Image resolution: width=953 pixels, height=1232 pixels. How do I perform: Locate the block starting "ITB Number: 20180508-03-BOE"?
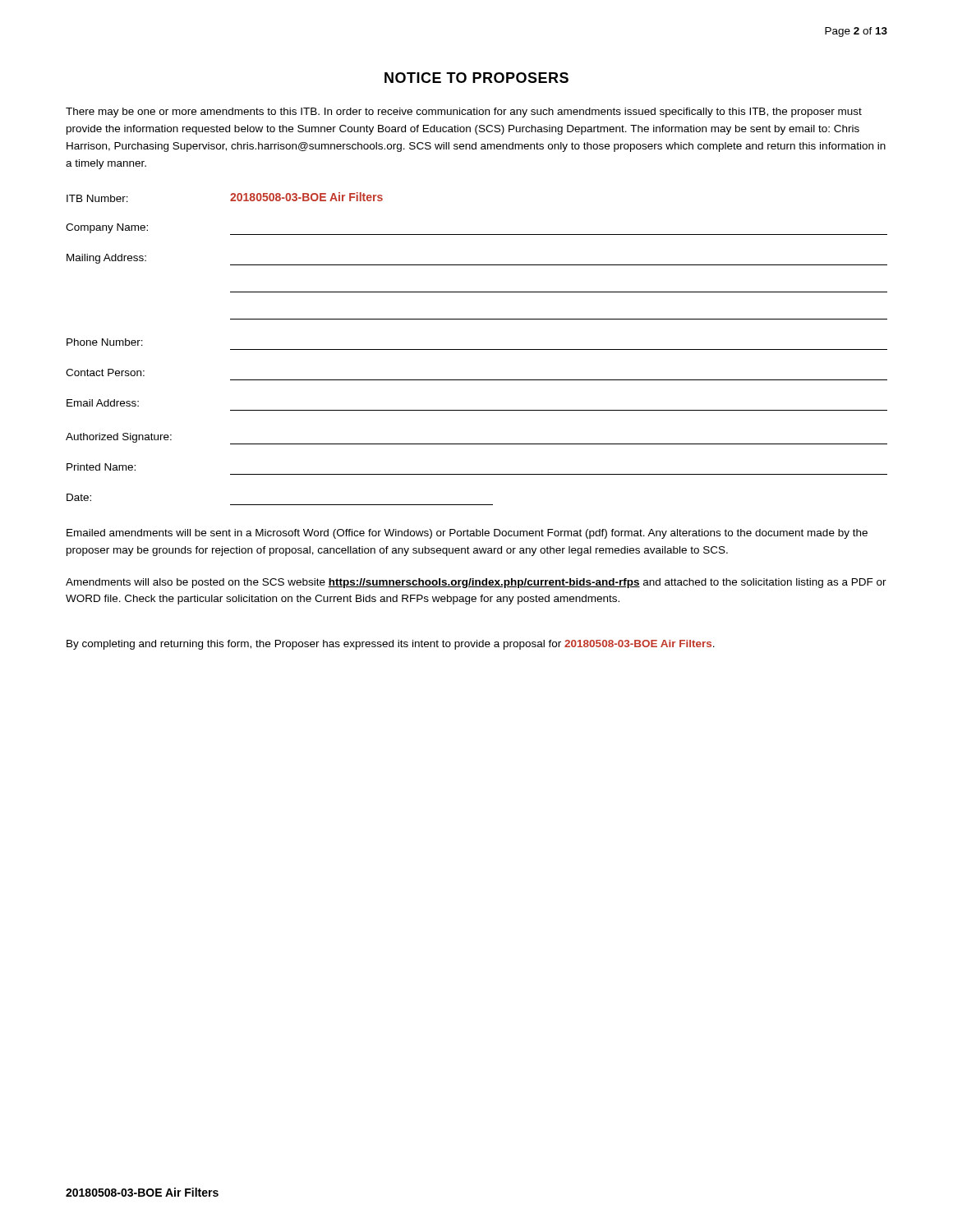pos(224,197)
